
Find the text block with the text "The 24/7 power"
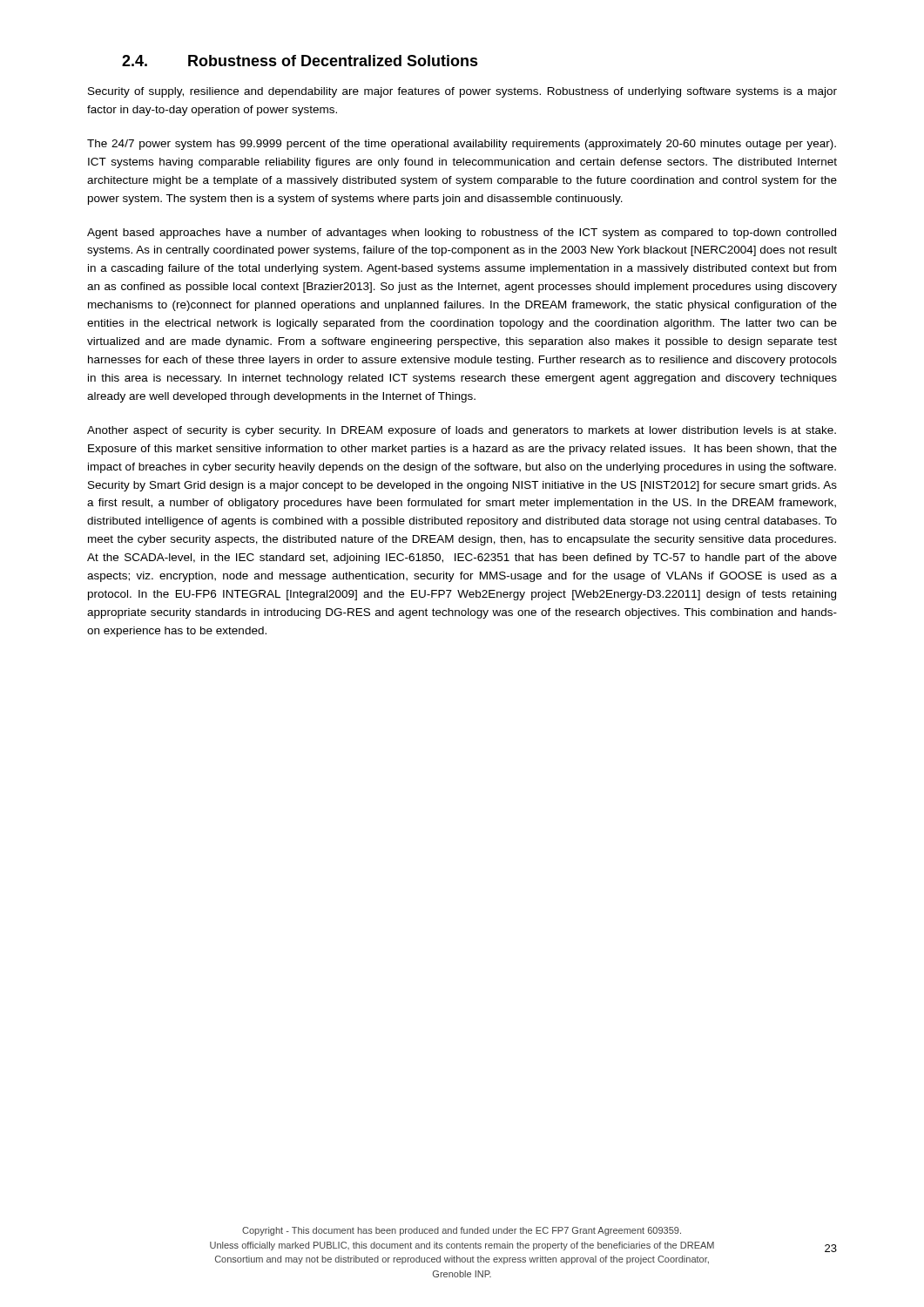(x=462, y=171)
